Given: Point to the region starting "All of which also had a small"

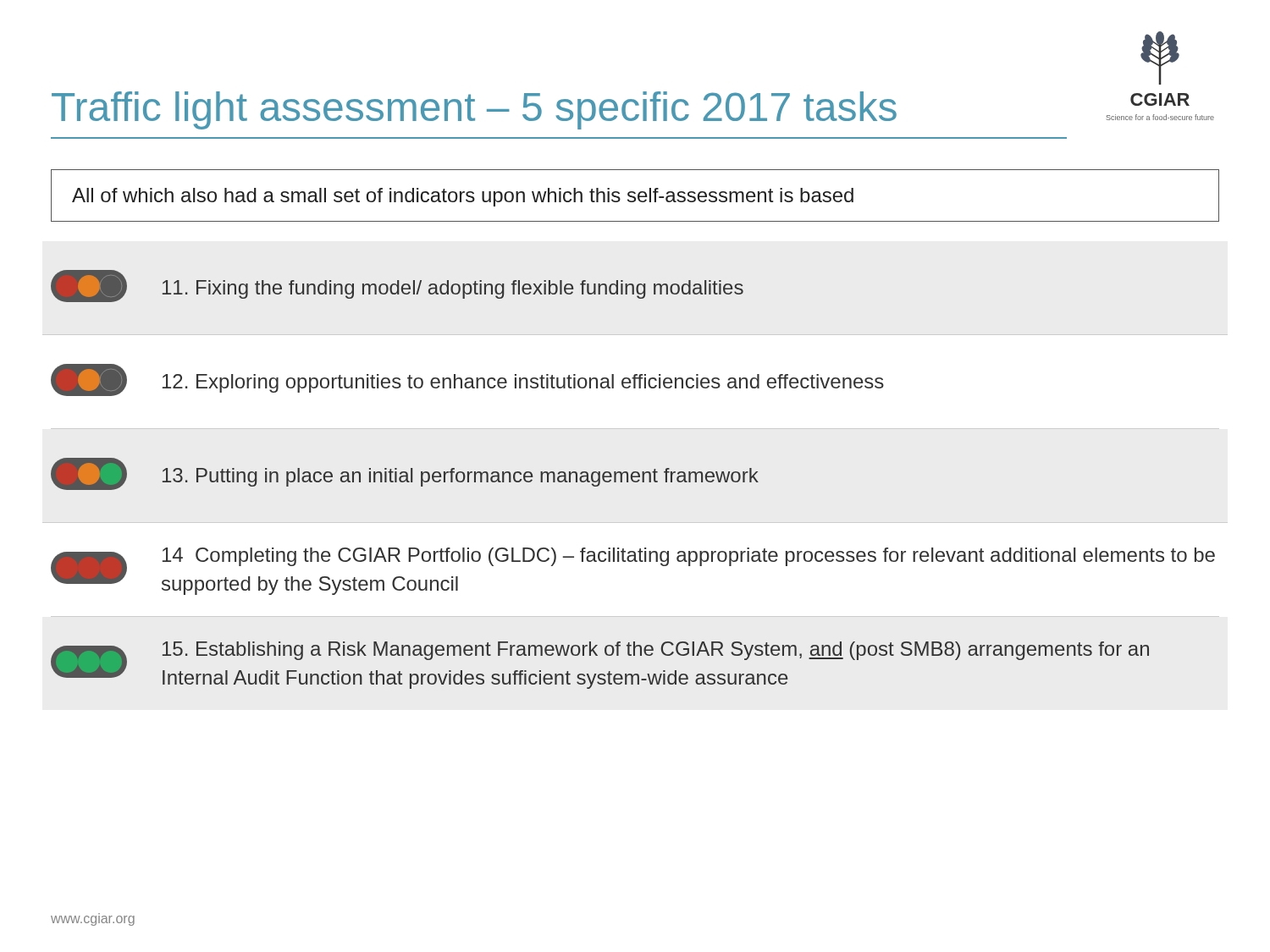Looking at the screenshot, I should (x=463, y=195).
